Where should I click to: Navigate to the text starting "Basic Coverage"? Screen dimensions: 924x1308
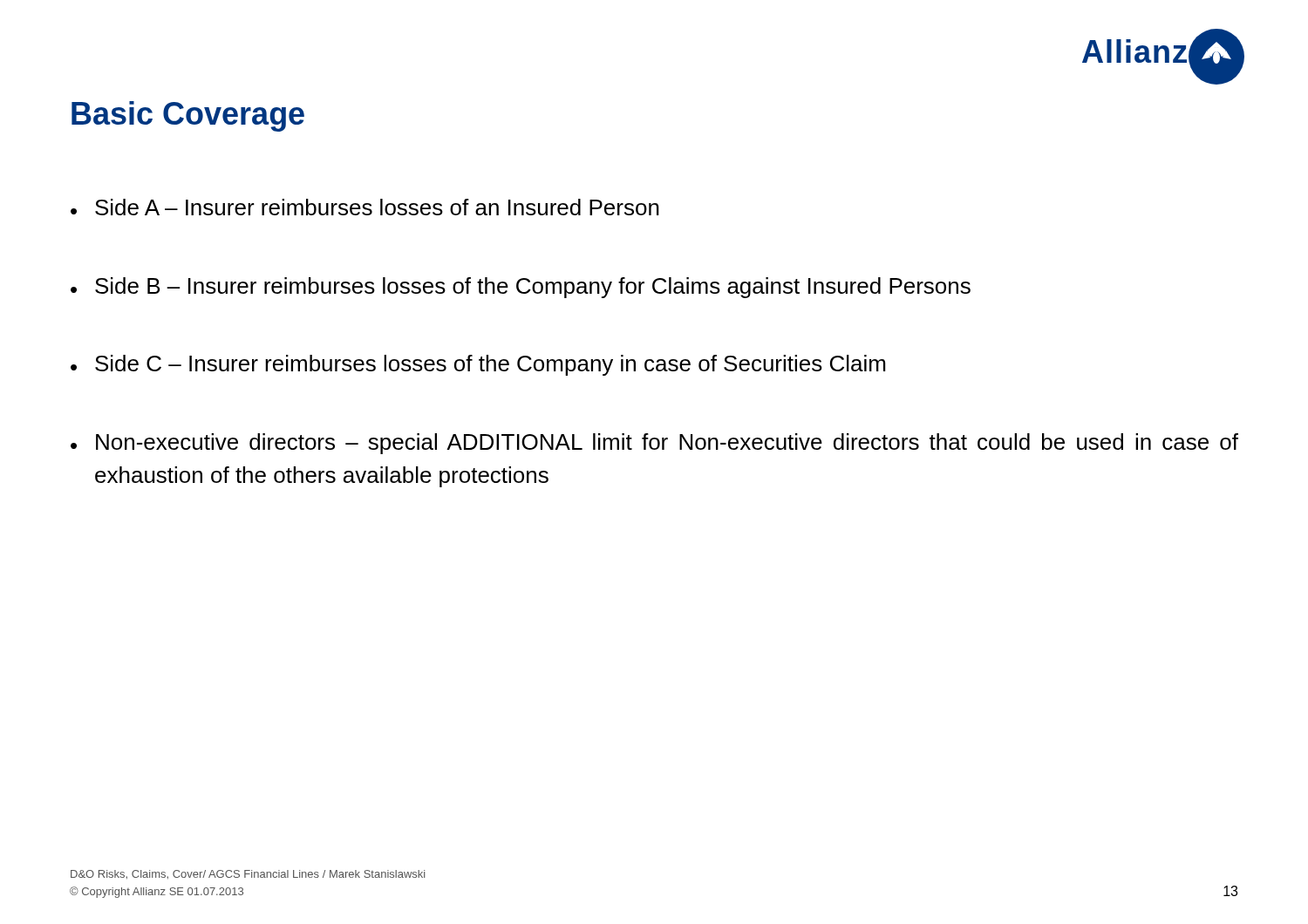(188, 114)
